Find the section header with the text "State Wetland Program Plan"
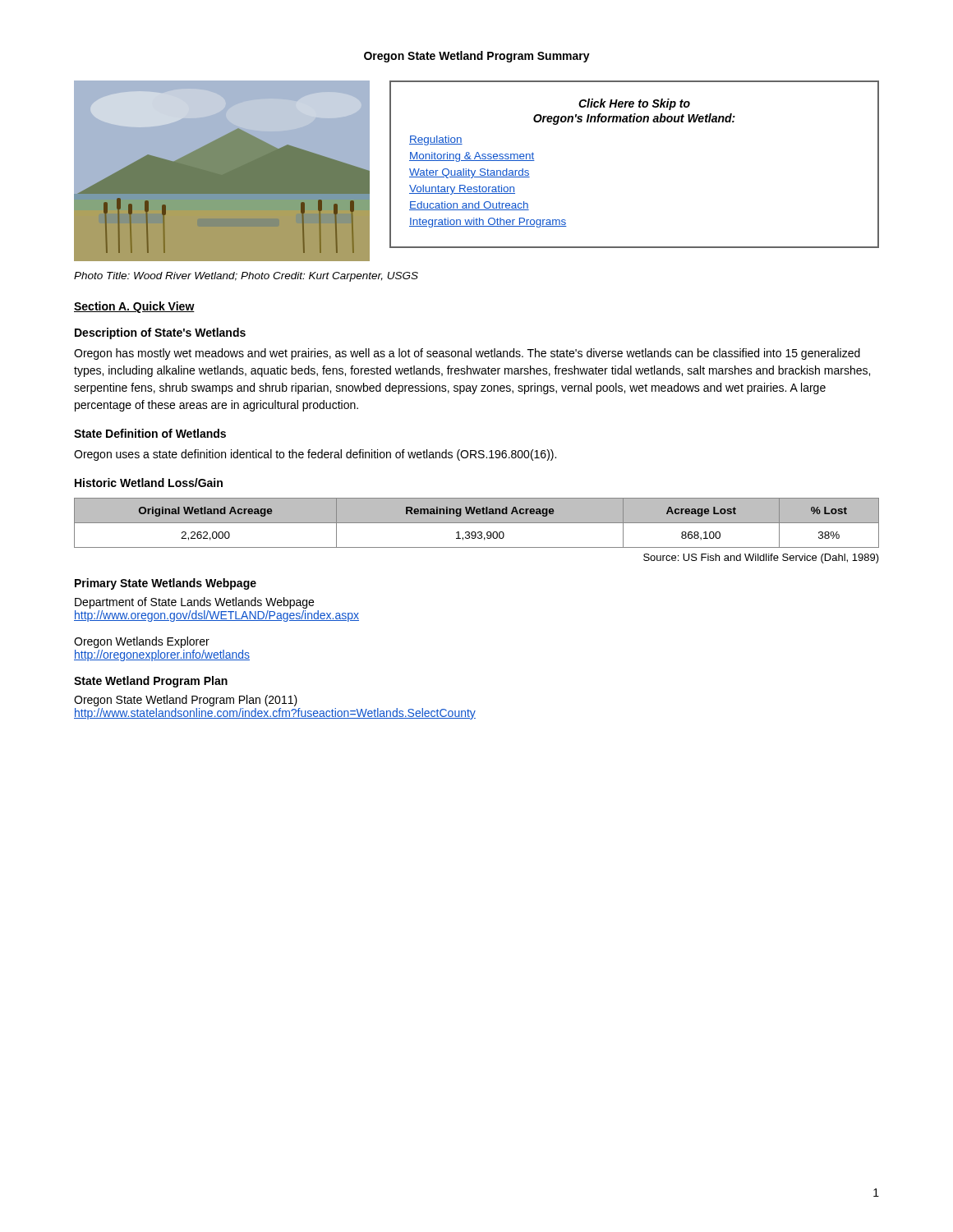The height and width of the screenshot is (1232, 953). 151,681
